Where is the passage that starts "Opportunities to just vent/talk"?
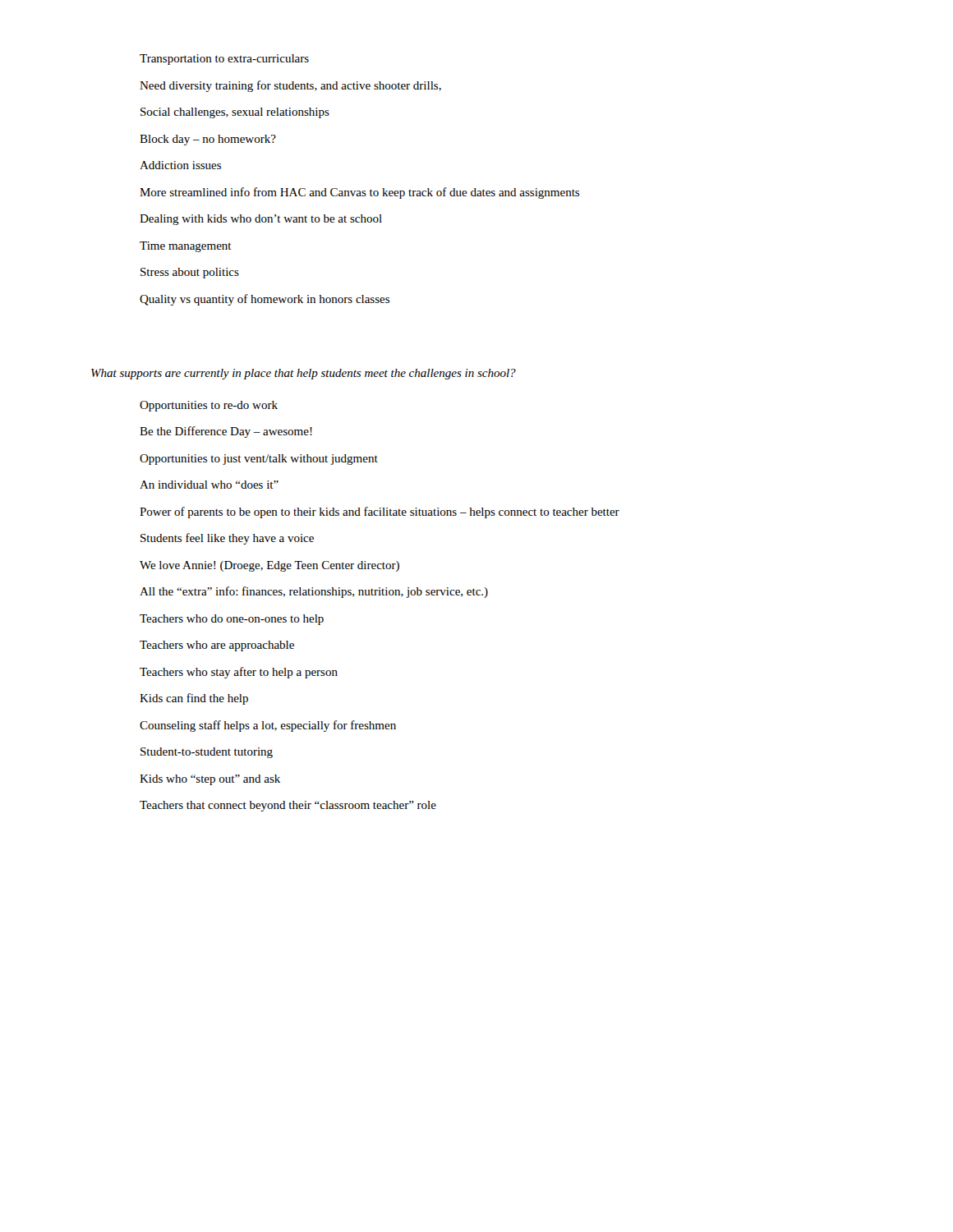Image resolution: width=953 pixels, height=1232 pixels. tap(259, 458)
